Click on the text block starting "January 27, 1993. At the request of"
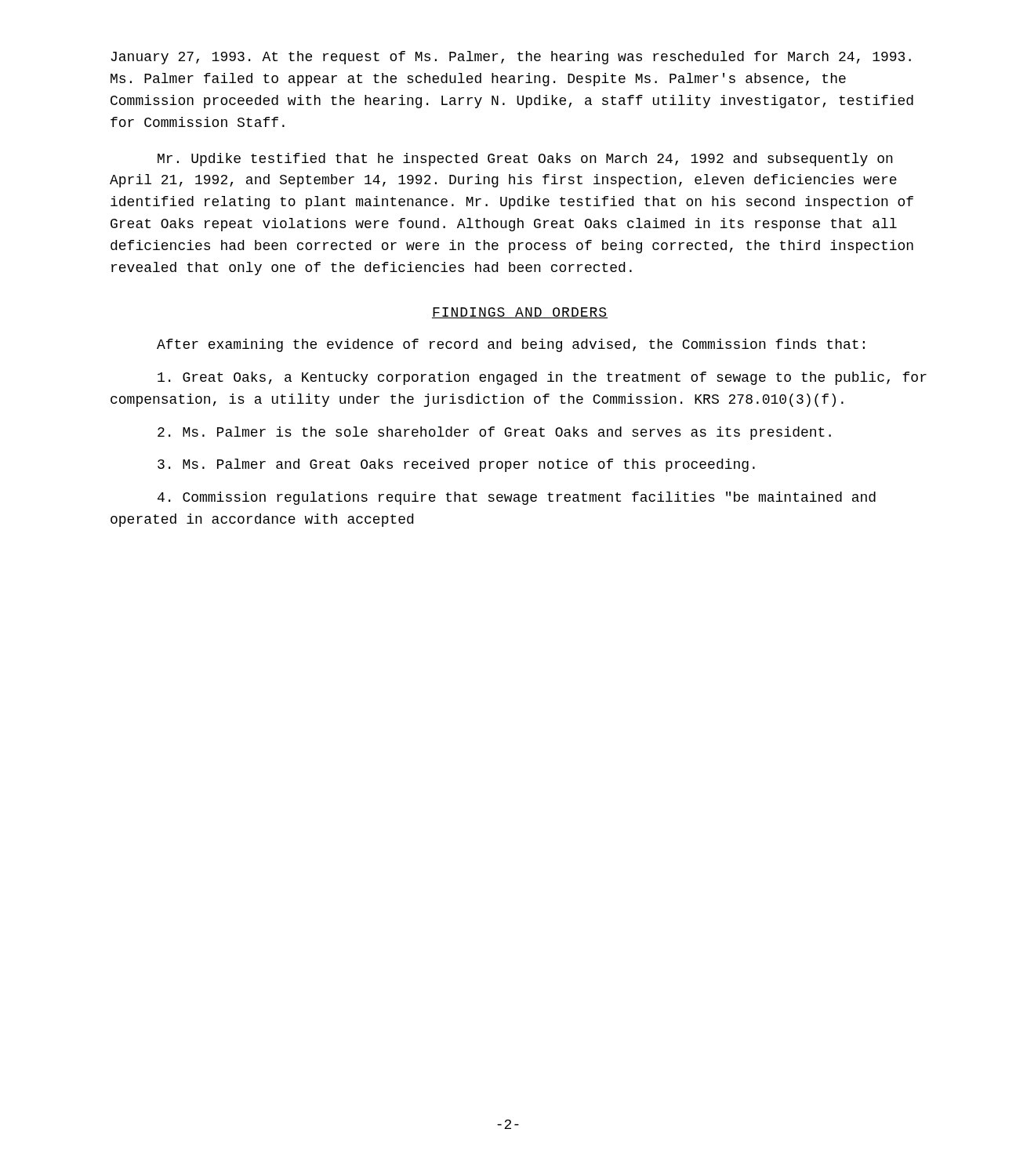Image resolution: width=1016 pixels, height=1176 pixels. coord(520,91)
